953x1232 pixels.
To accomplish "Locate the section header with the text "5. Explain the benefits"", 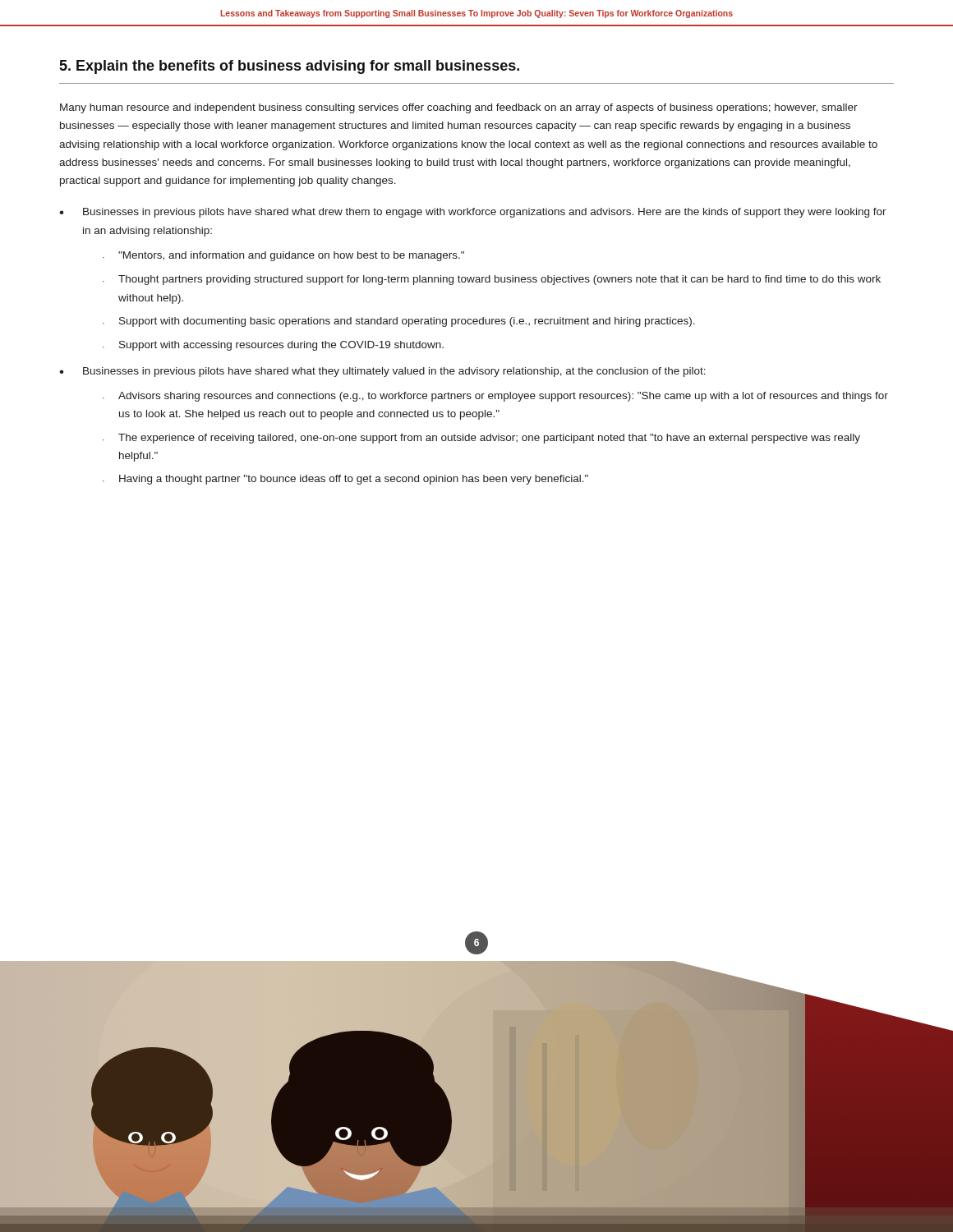I will pos(476,66).
